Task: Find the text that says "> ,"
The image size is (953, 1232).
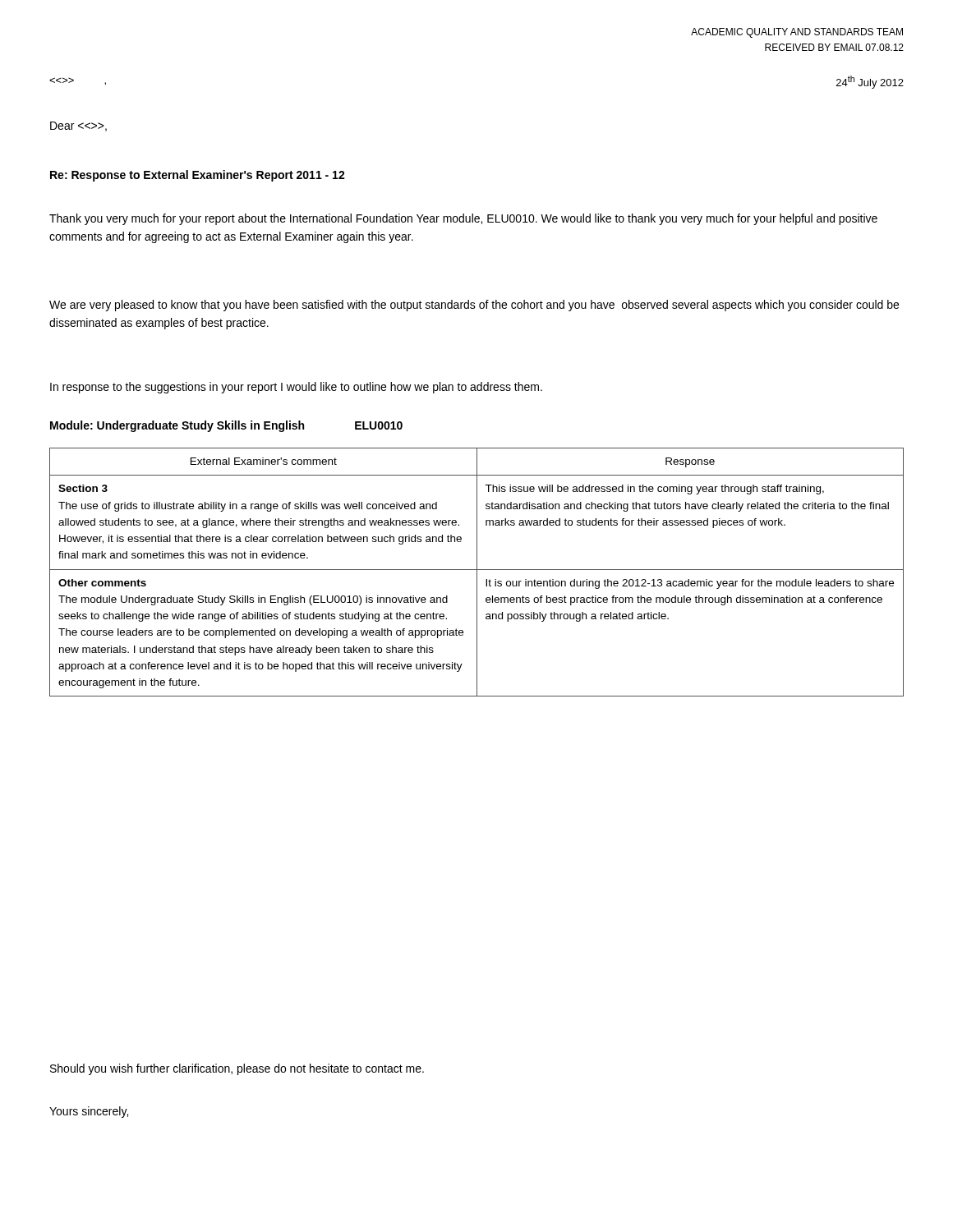Action: click(x=78, y=80)
